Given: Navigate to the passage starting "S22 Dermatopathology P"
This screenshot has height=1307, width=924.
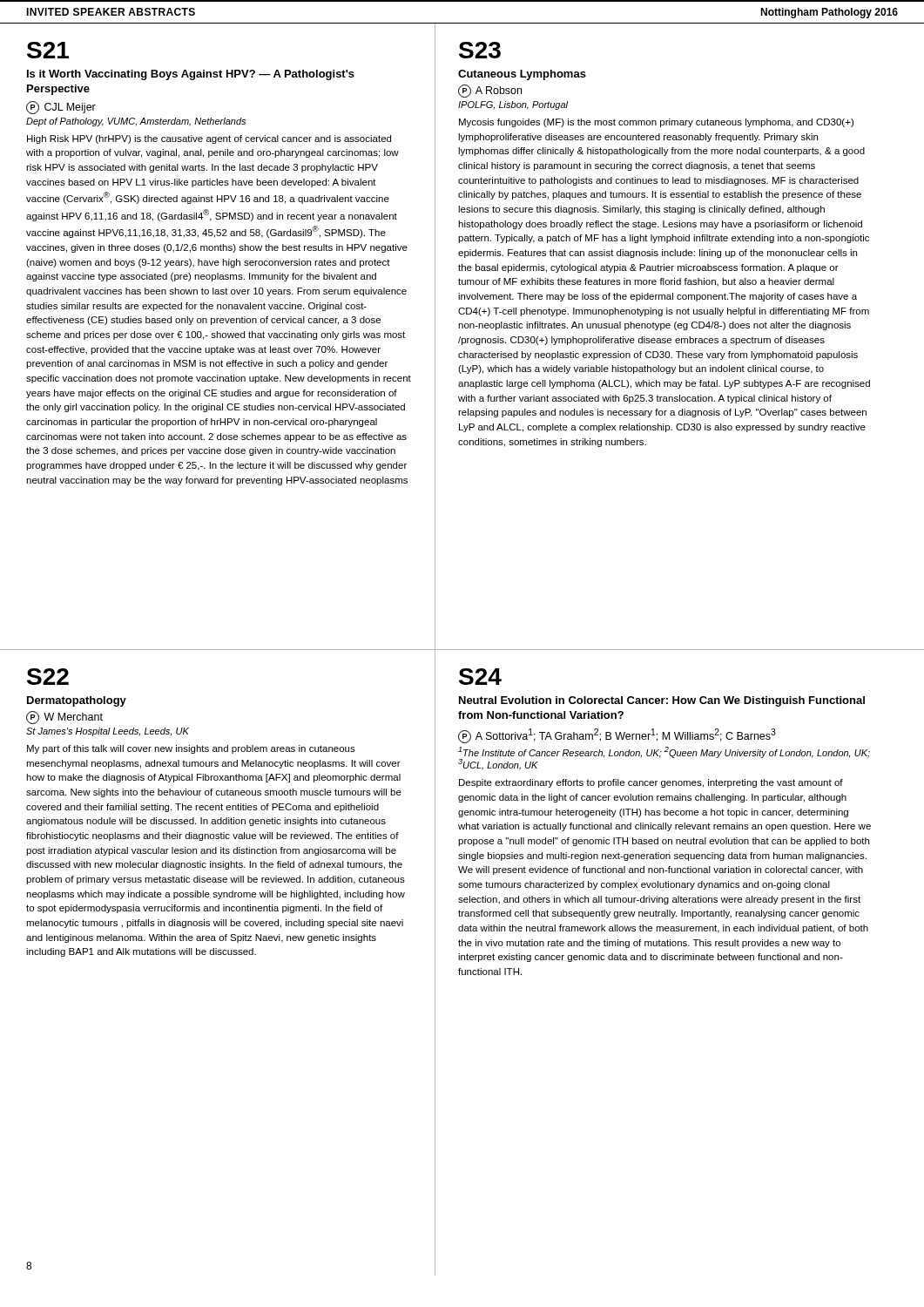Looking at the screenshot, I should pyautogui.click(x=219, y=811).
